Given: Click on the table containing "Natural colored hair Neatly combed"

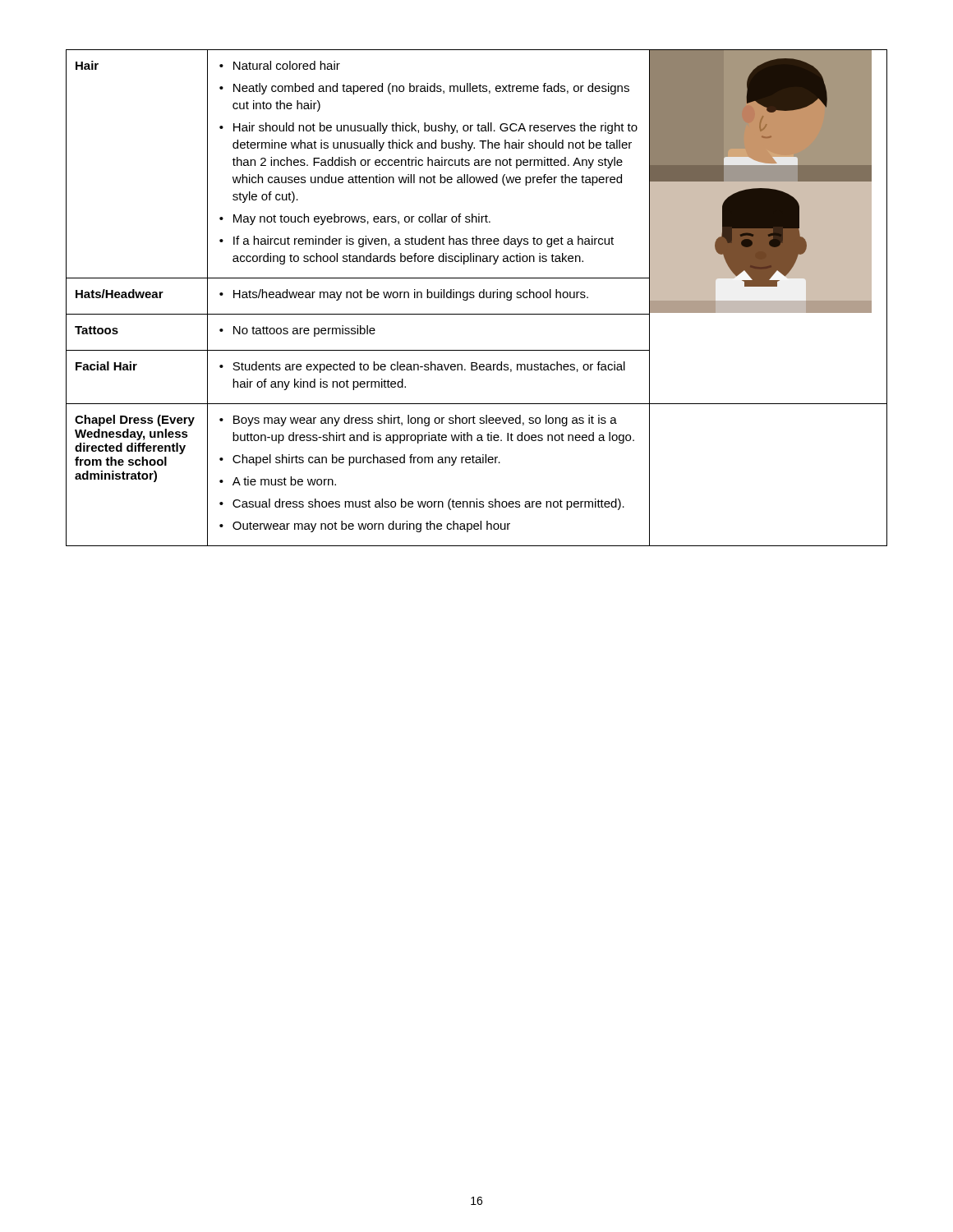Looking at the screenshot, I should coord(476,298).
